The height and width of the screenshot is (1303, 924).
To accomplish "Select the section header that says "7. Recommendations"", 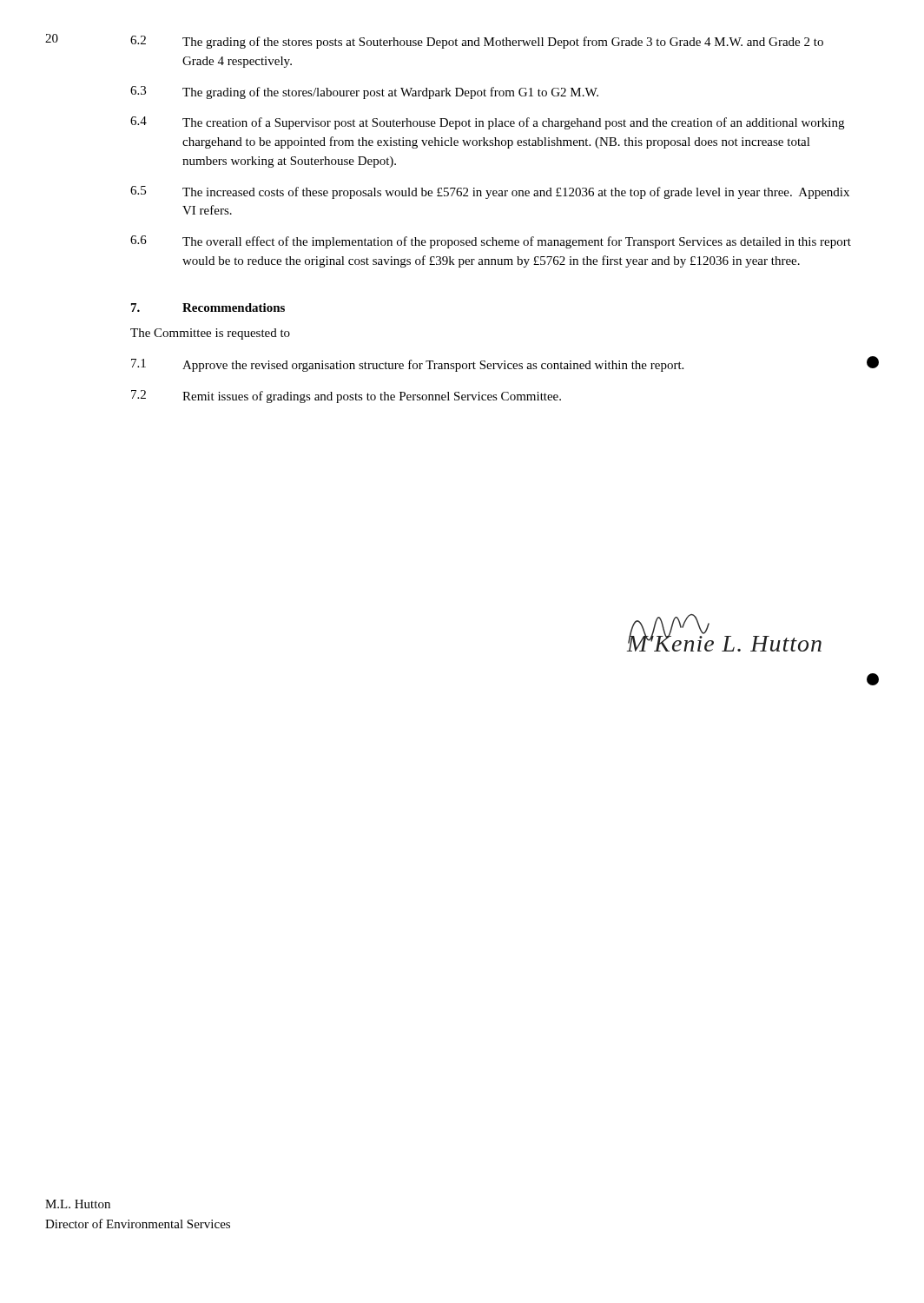I will pyautogui.click(x=208, y=308).
